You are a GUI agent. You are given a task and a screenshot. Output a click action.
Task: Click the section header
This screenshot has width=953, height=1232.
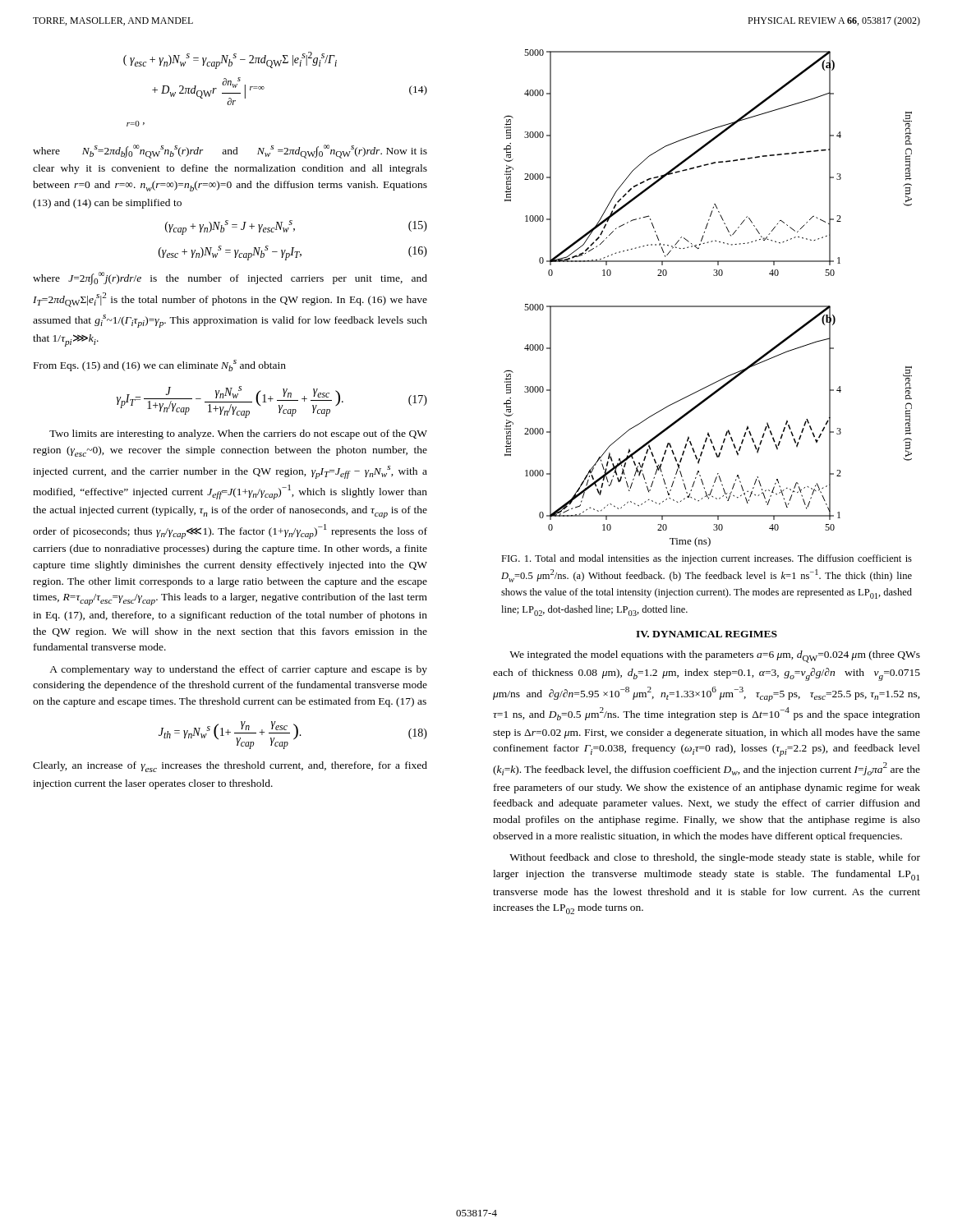(x=707, y=633)
